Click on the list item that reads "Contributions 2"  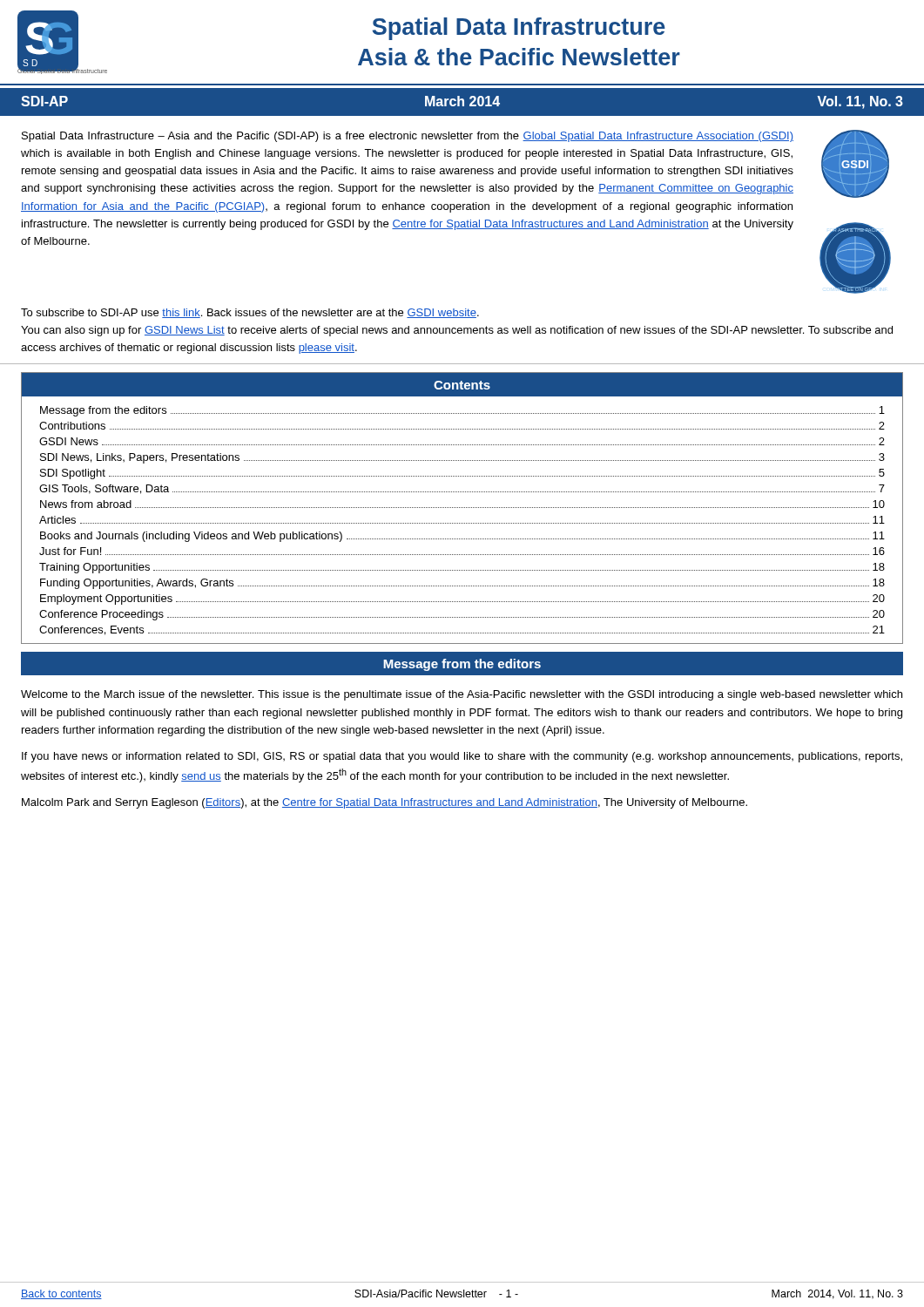point(462,426)
